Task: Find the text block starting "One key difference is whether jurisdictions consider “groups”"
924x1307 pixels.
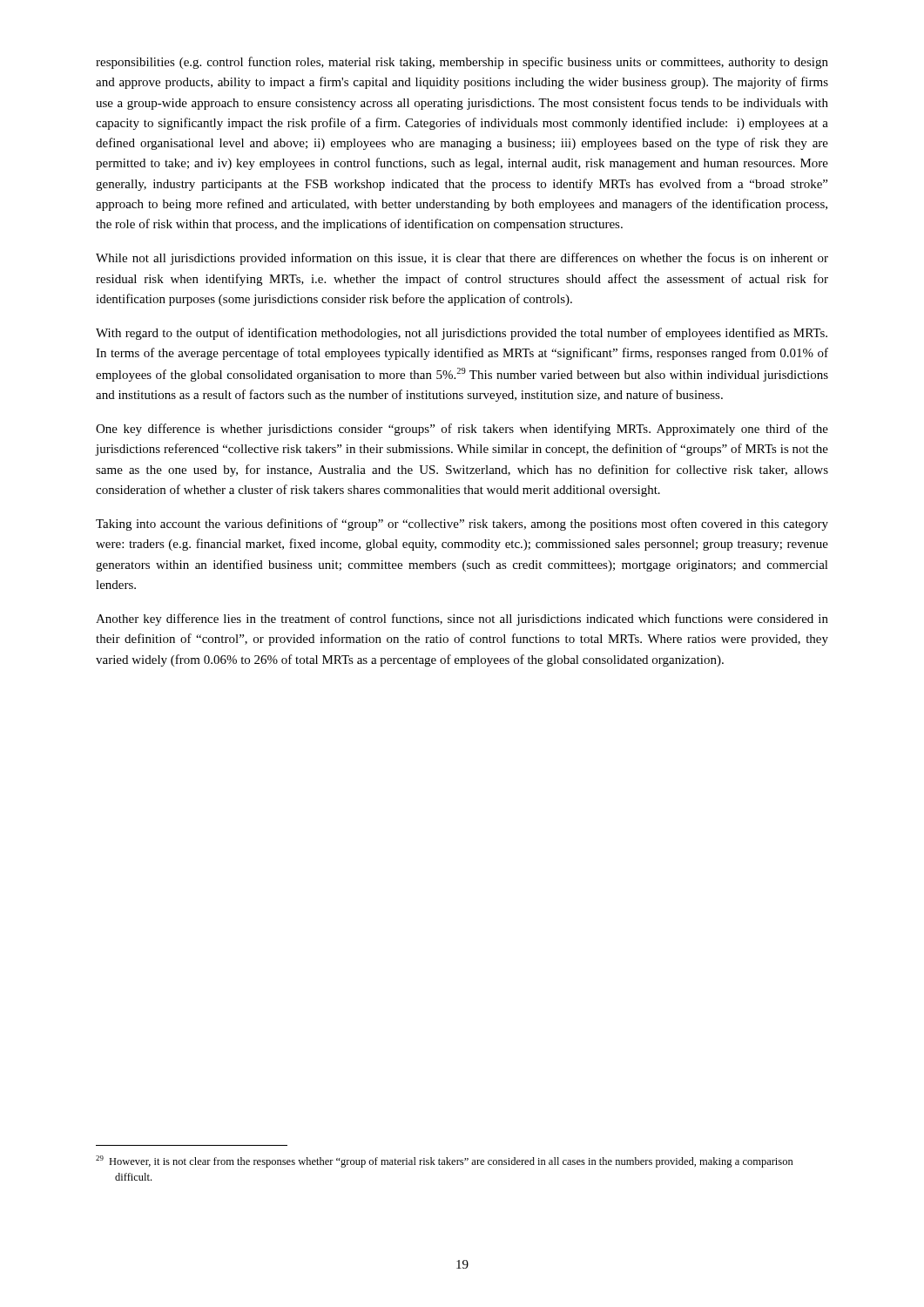Action: pyautogui.click(x=462, y=459)
